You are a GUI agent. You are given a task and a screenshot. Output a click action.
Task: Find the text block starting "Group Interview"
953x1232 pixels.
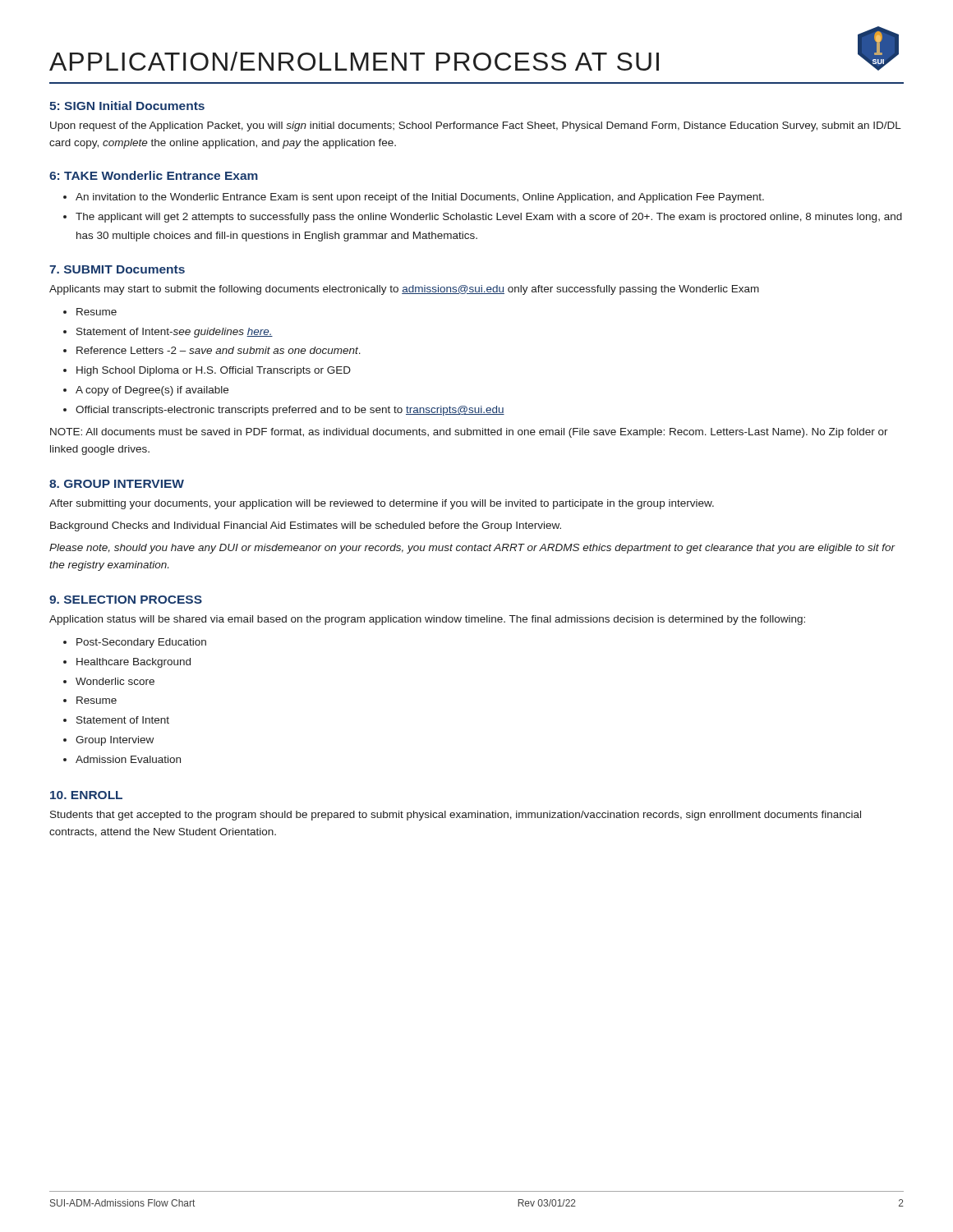click(115, 740)
